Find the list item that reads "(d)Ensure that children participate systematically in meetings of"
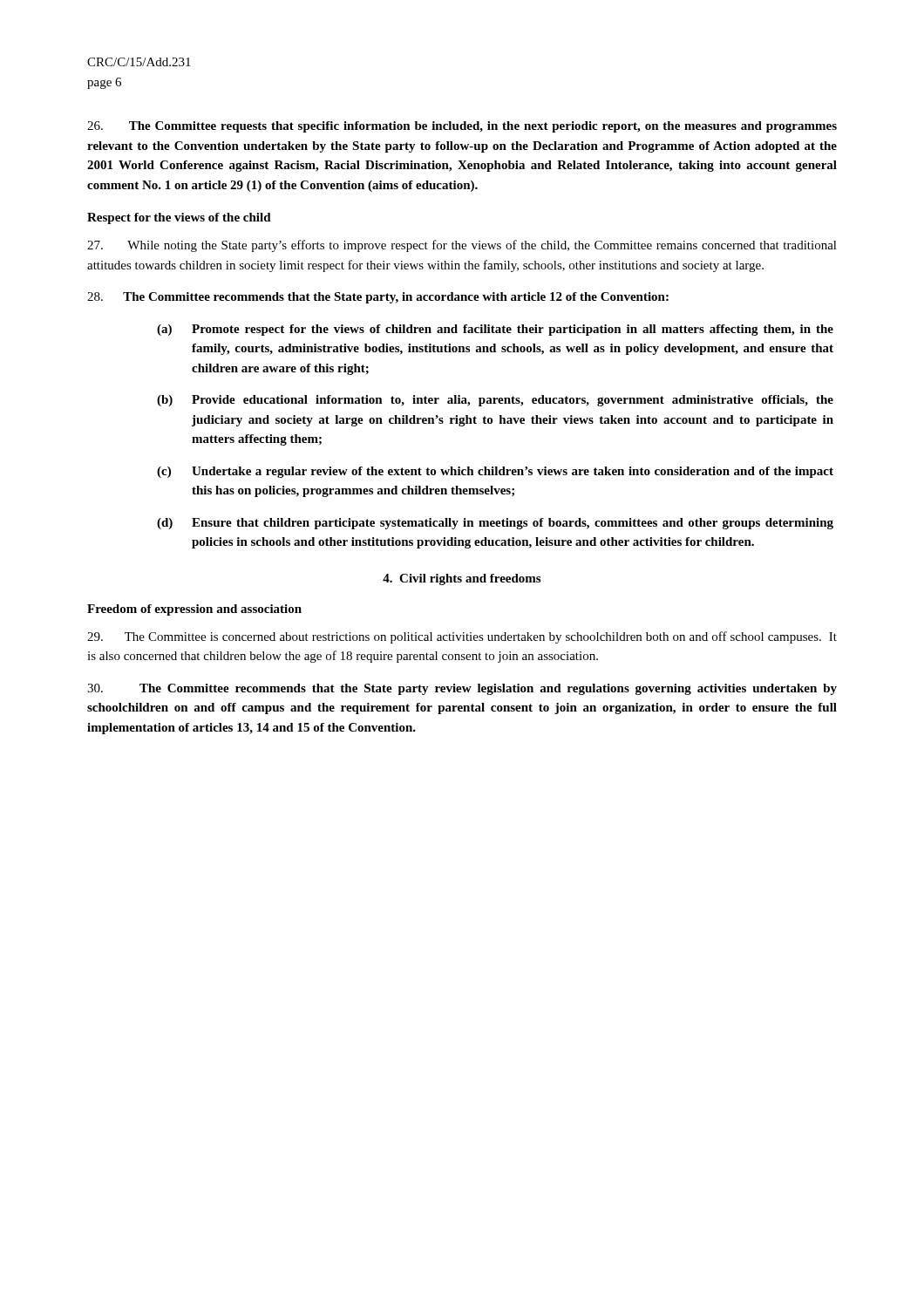 (495, 532)
